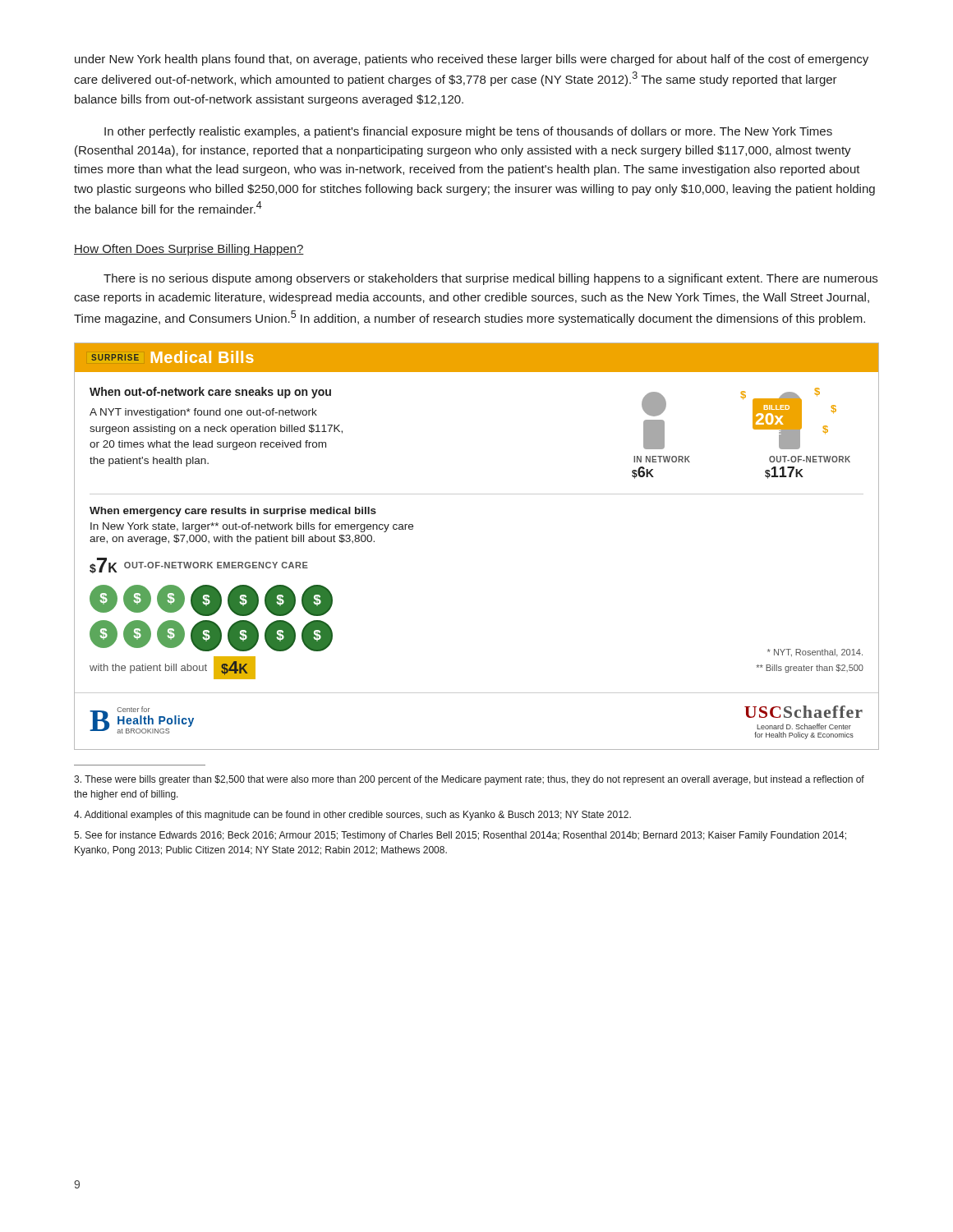The width and height of the screenshot is (953, 1232).
Task: Locate the text starting "There is no serious dispute"
Action: pos(476,298)
